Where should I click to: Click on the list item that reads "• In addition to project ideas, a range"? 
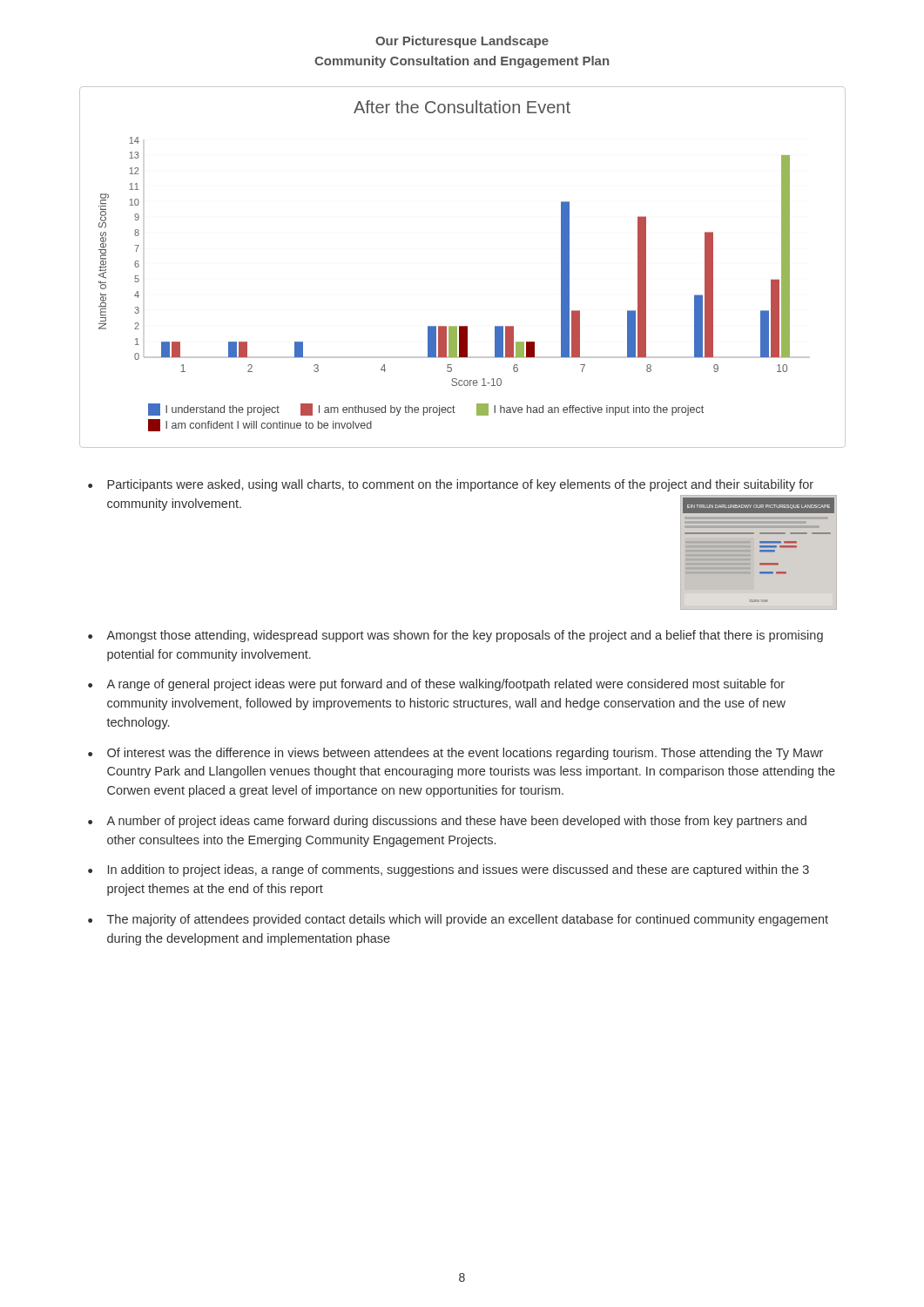point(462,880)
